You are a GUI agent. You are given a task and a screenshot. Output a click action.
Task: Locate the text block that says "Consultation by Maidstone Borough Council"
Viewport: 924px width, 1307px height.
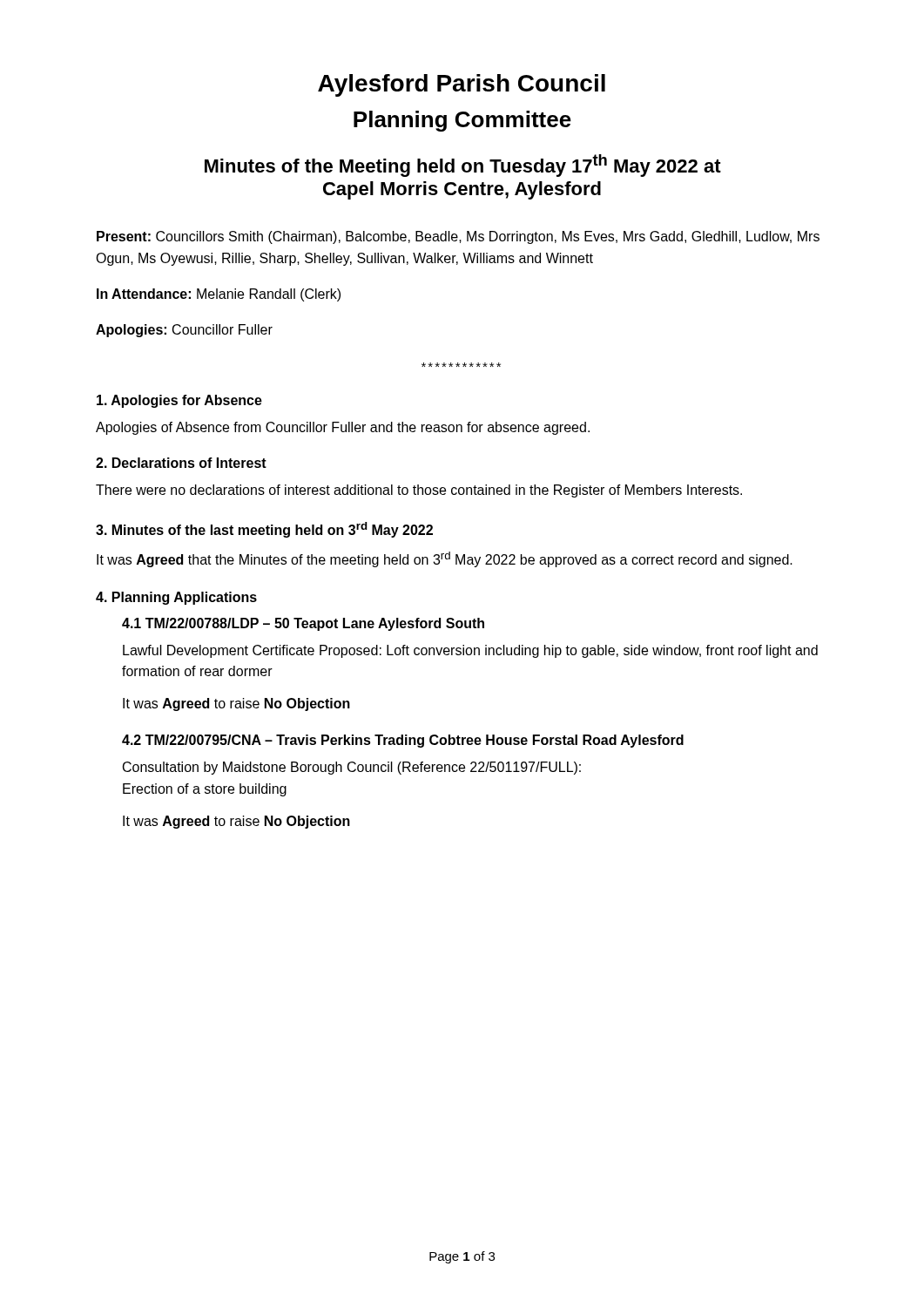tap(352, 778)
